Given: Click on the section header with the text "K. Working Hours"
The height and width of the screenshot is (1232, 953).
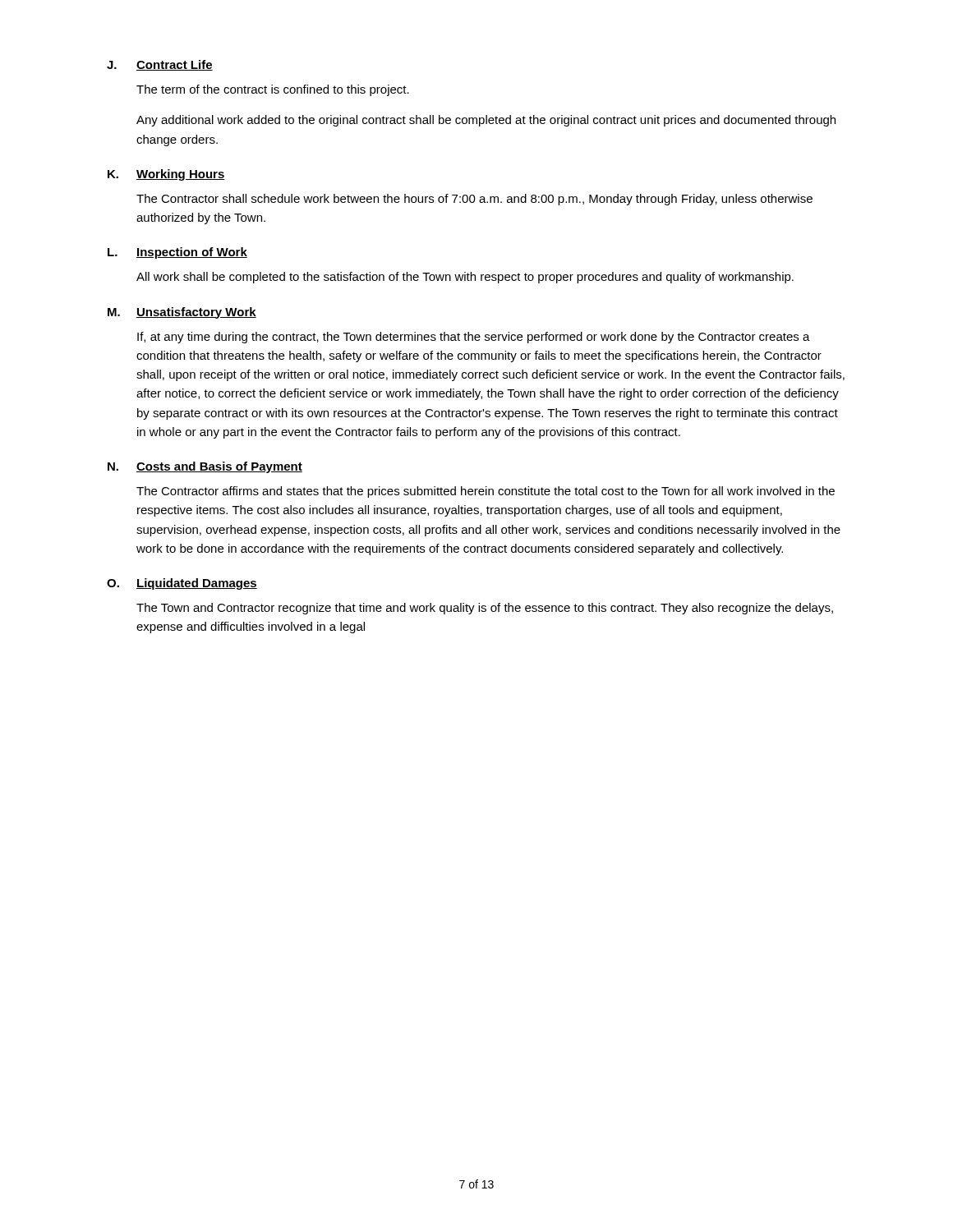Looking at the screenshot, I should [x=166, y=174].
